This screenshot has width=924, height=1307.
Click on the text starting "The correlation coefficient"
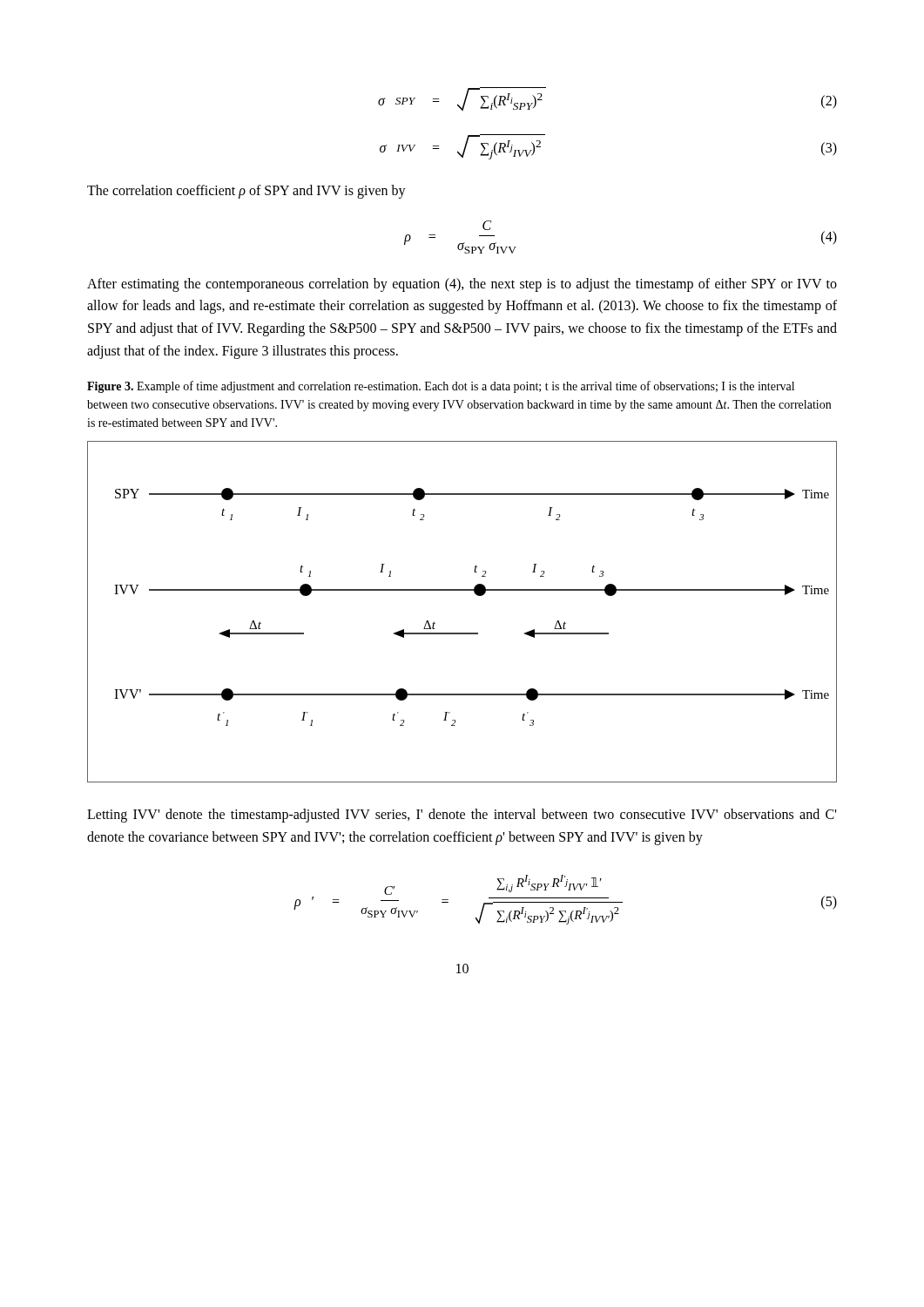tap(246, 190)
